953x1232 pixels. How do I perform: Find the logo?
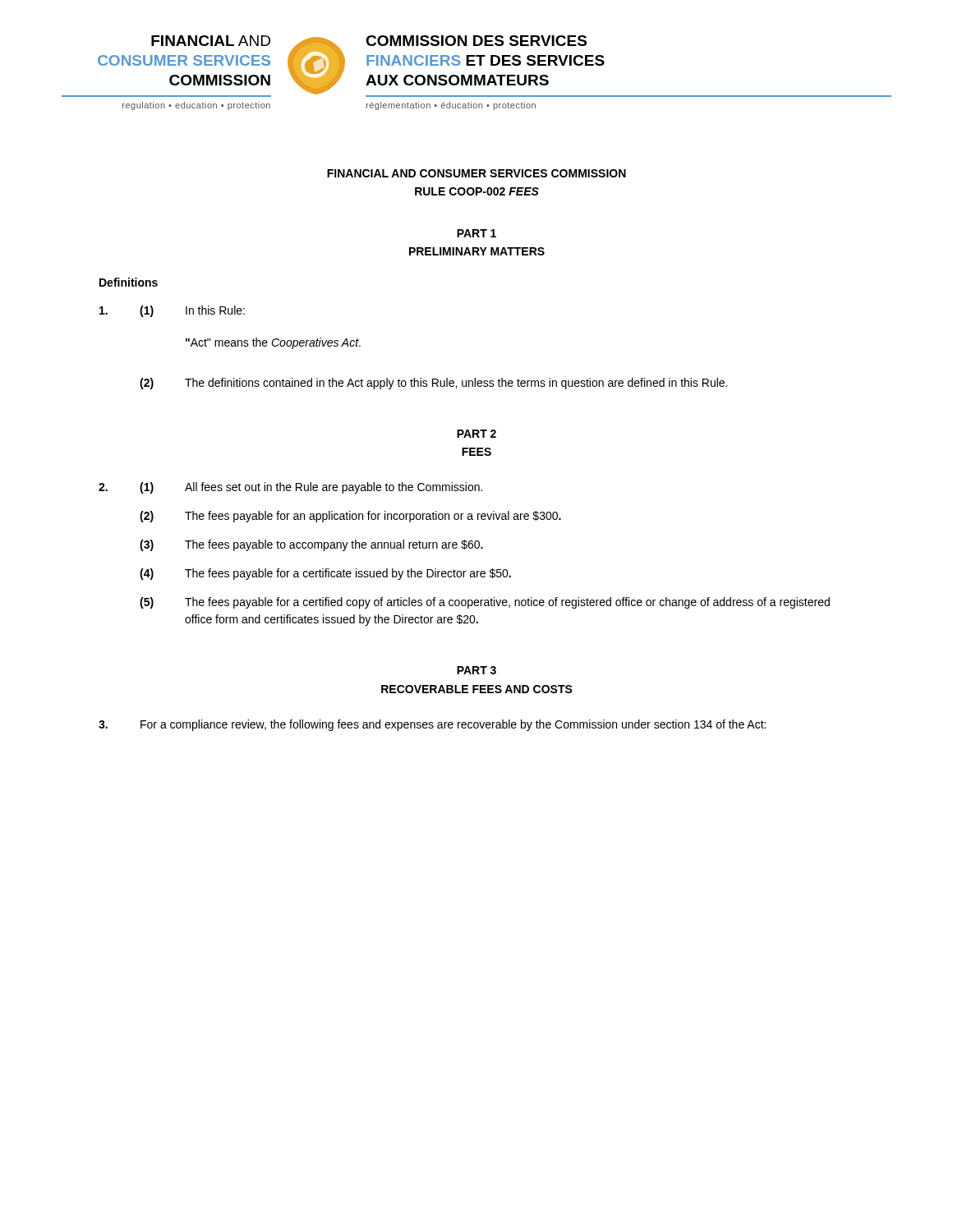[476, 71]
